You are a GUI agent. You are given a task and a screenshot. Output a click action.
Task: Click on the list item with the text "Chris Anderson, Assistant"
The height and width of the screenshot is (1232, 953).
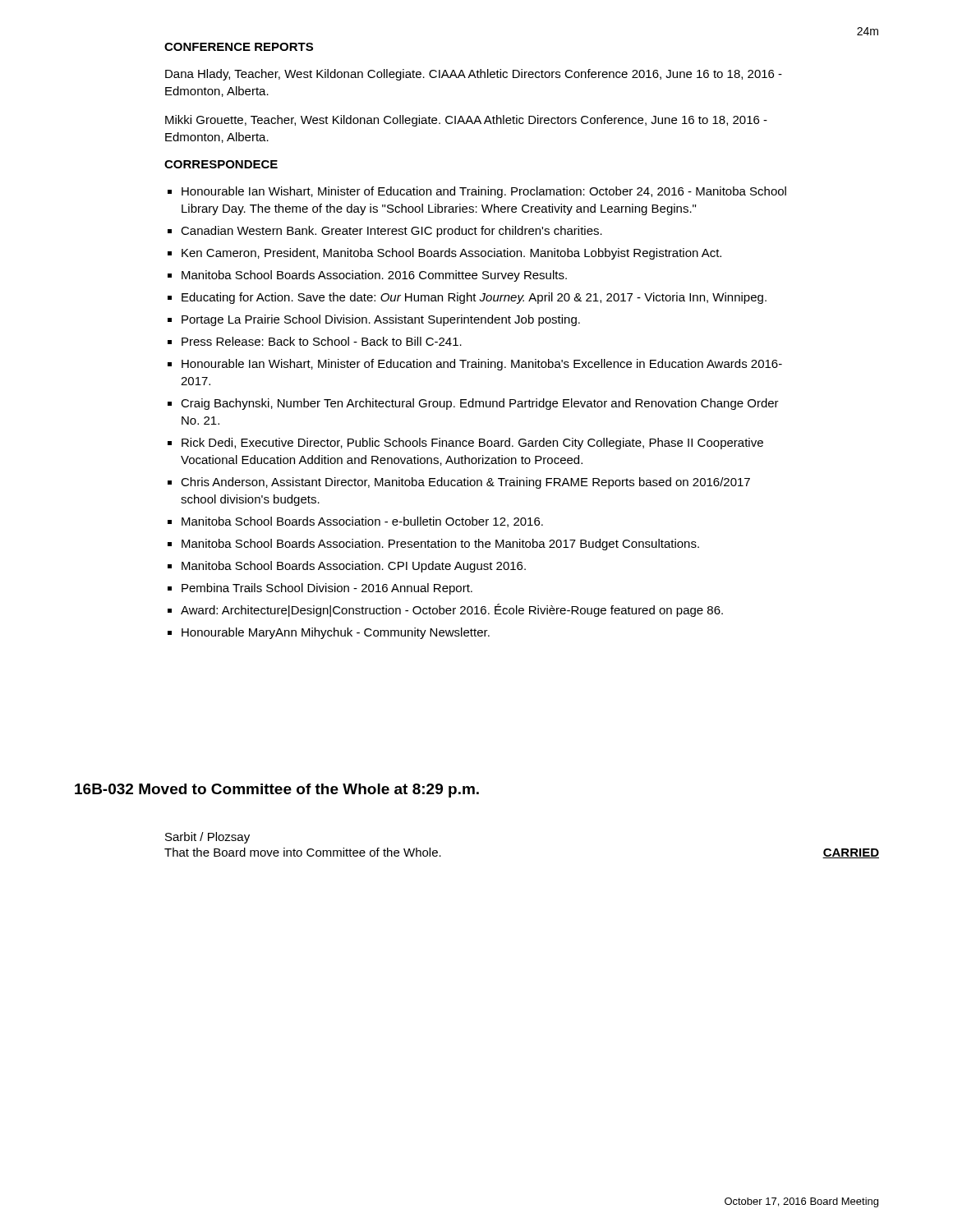(x=466, y=490)
